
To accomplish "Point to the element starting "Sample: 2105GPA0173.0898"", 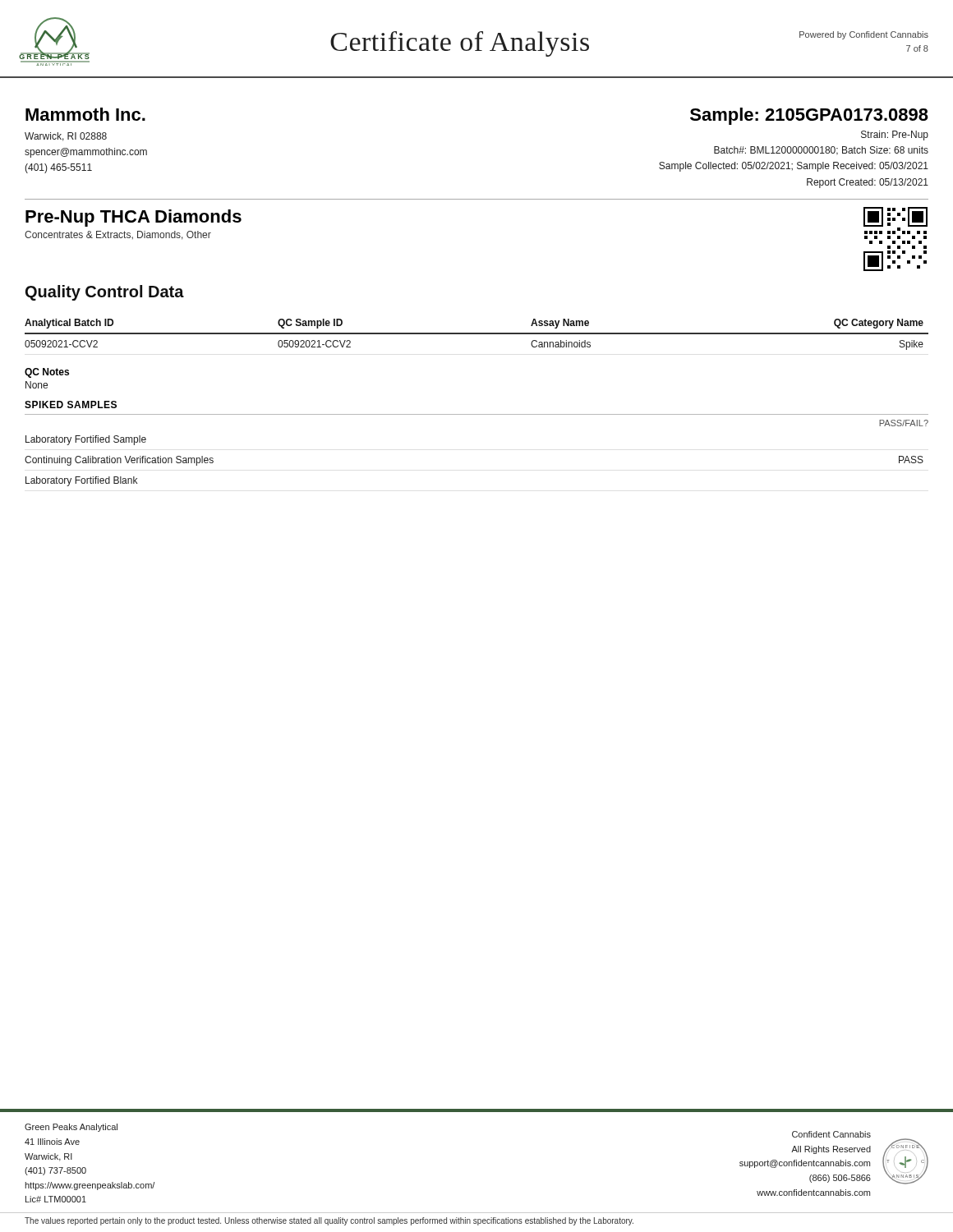I will 809,115.
